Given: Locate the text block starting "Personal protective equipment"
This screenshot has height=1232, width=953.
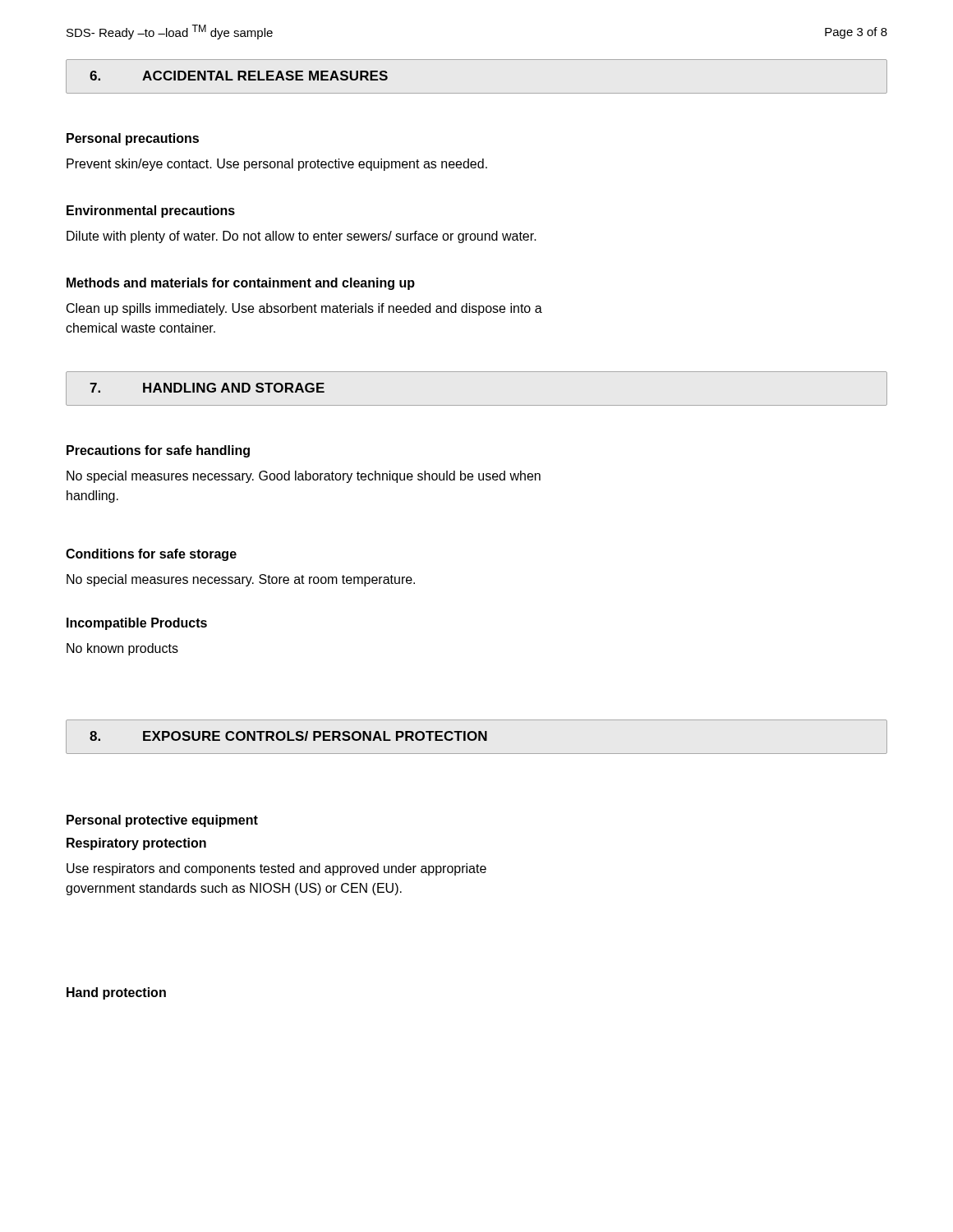Looking at the screenshot, I should point(162,821).
